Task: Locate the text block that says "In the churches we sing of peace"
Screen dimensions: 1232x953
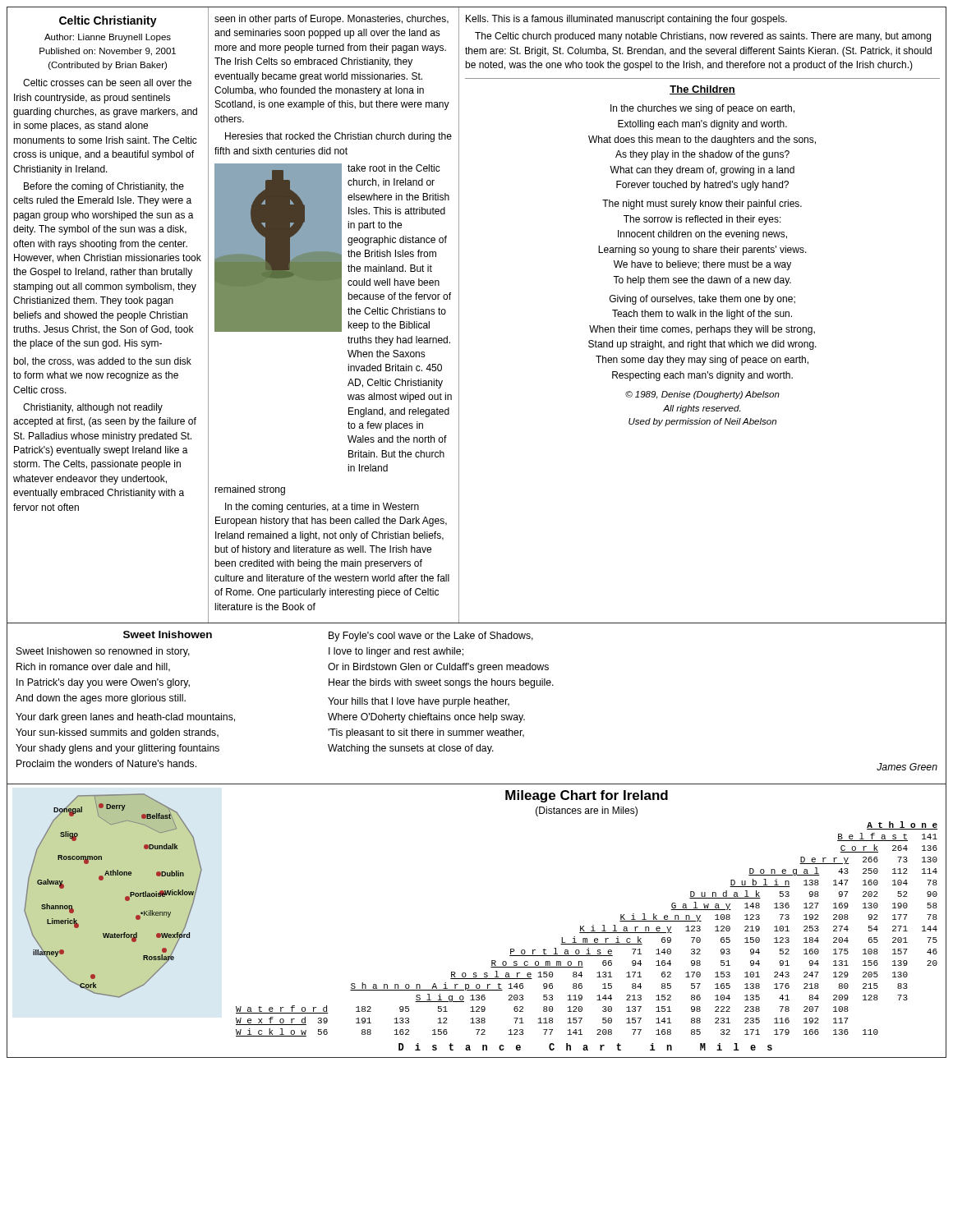Action: 702,242
